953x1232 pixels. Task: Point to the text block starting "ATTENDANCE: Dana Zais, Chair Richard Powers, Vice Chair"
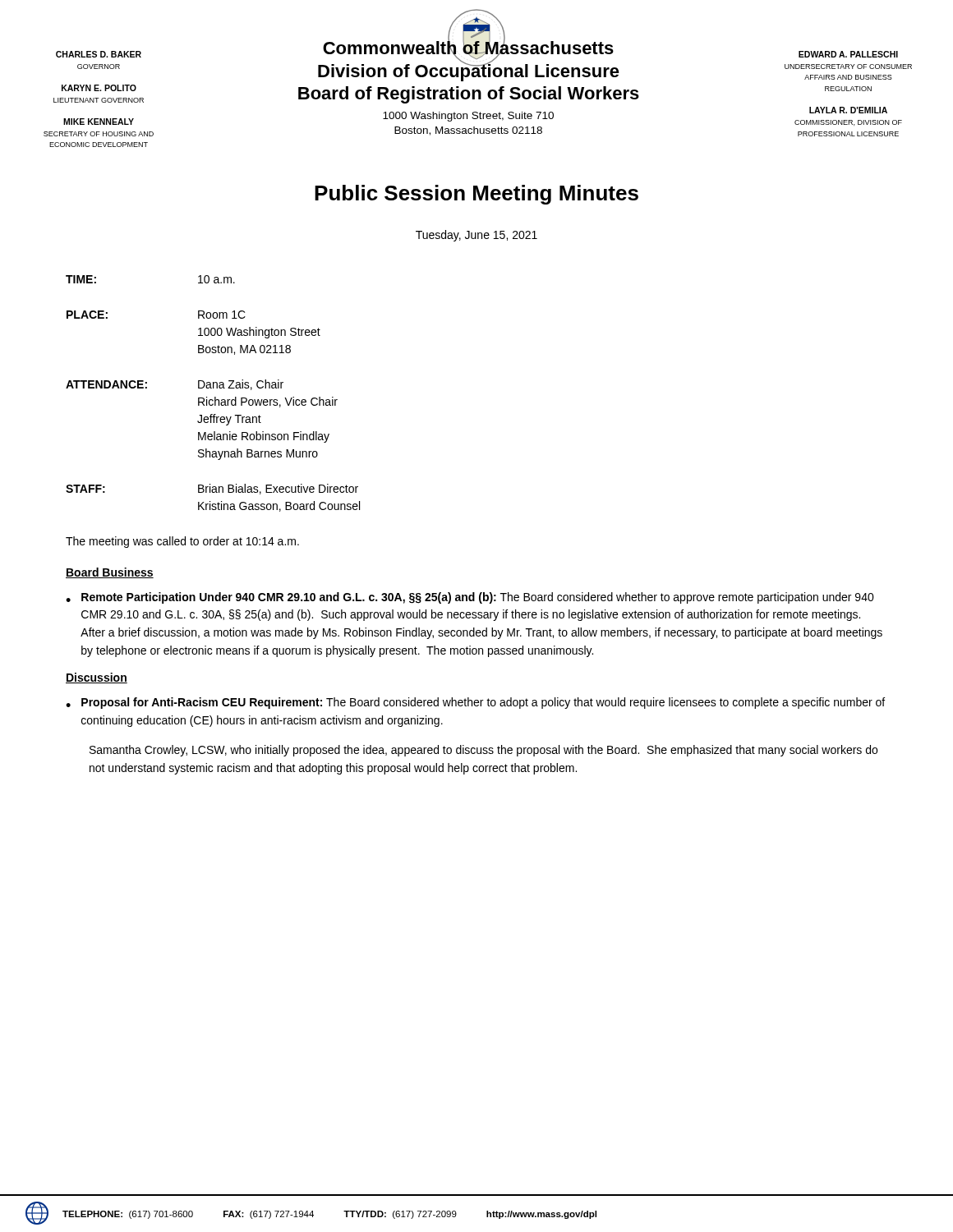202,420
